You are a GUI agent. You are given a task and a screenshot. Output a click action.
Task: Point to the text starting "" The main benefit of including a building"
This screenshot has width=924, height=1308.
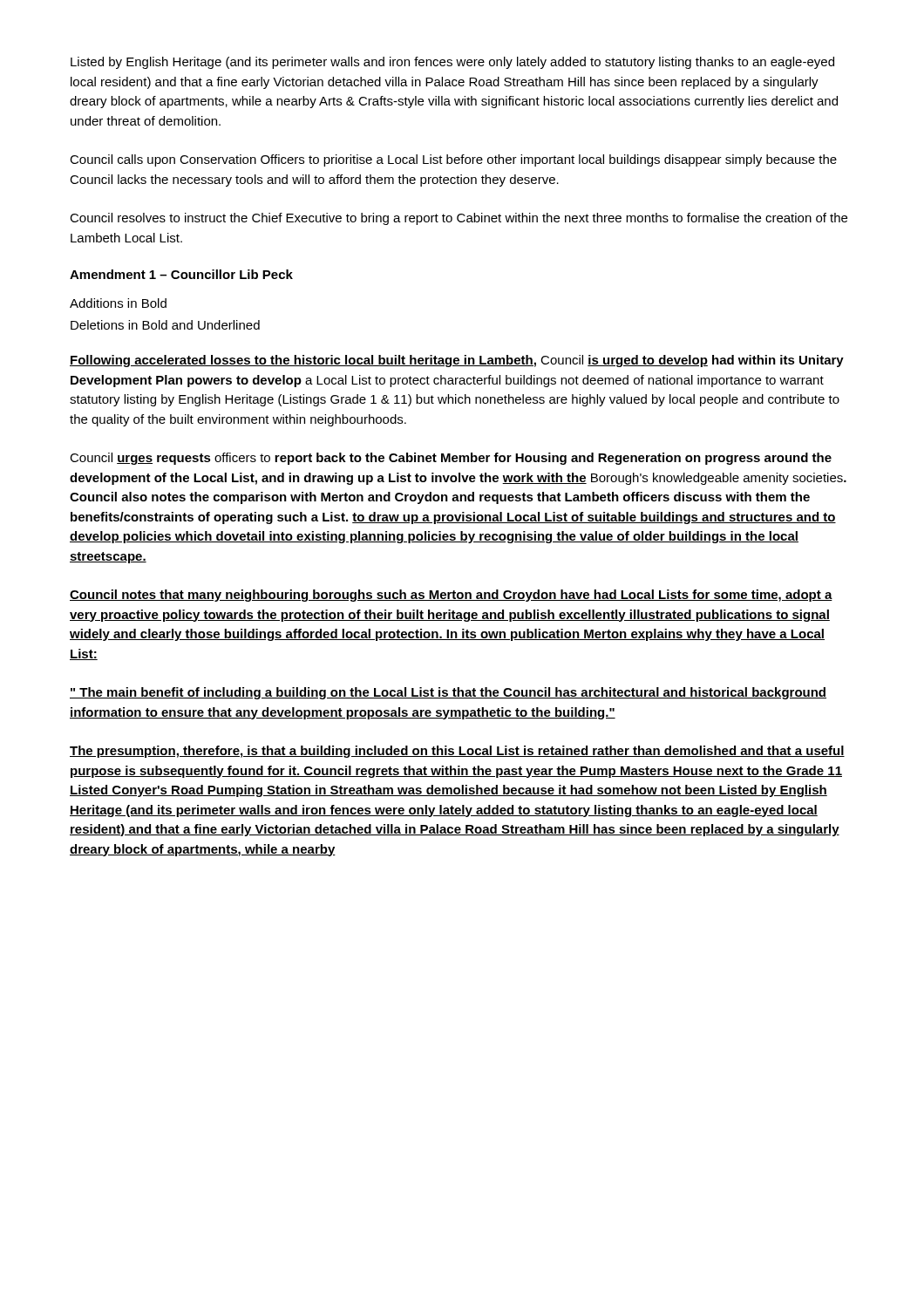(448, 702)
